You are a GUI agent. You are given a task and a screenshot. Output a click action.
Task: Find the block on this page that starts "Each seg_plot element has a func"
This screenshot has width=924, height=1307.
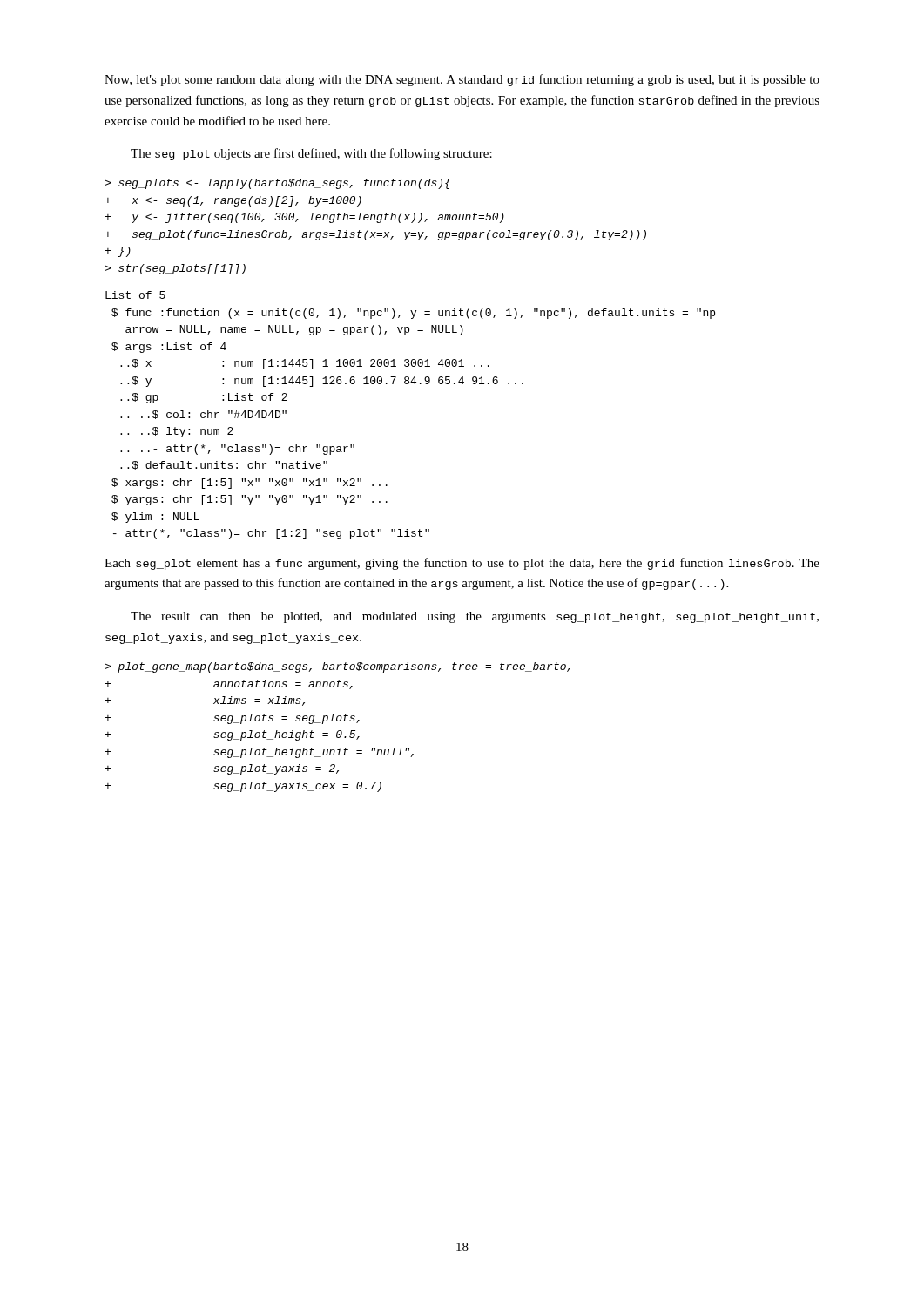coord(462,573)
